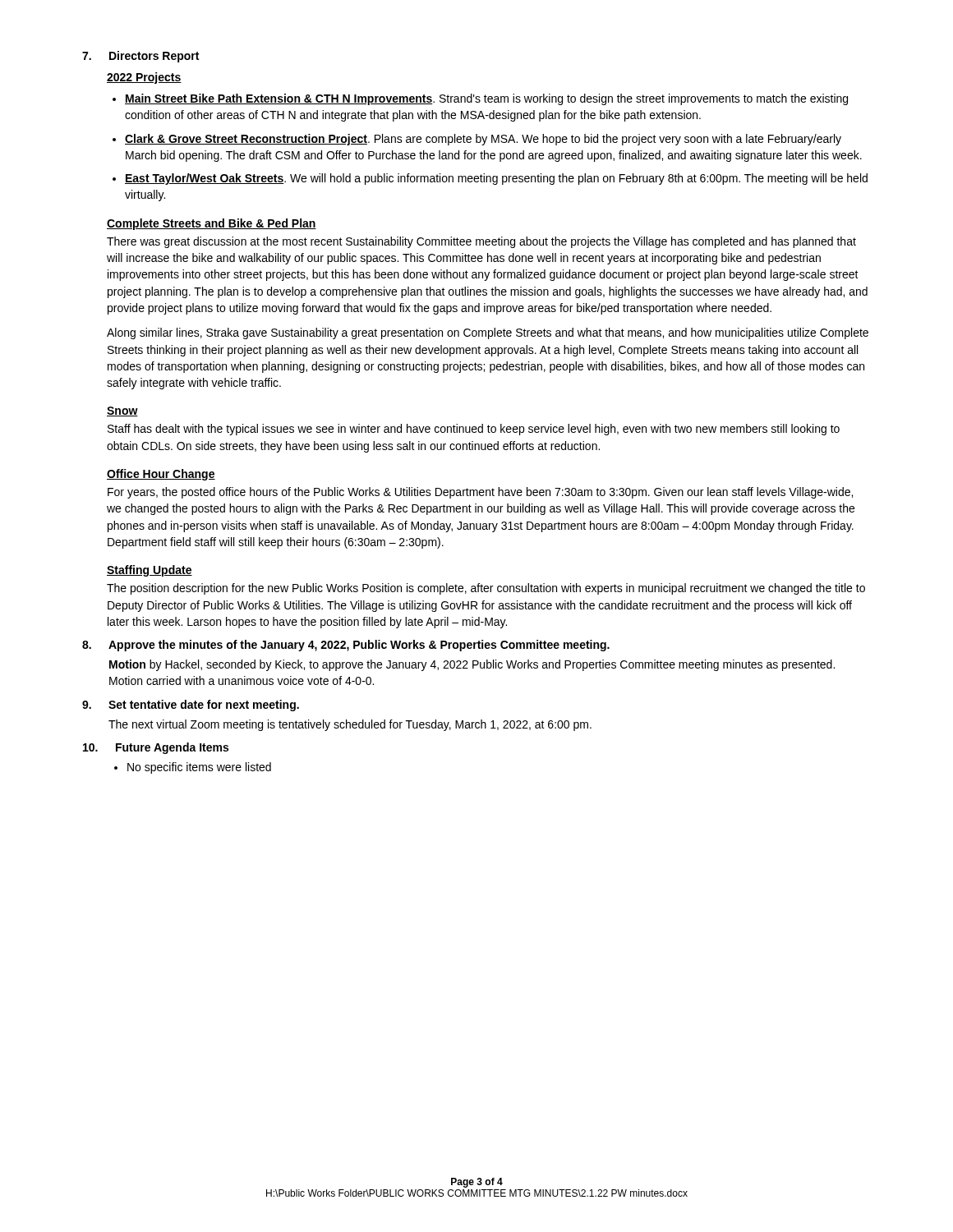
Task: Select the section header with the text "8. Approve the minutes of the"
Action: pyautogui.click(x=346, y=645)
